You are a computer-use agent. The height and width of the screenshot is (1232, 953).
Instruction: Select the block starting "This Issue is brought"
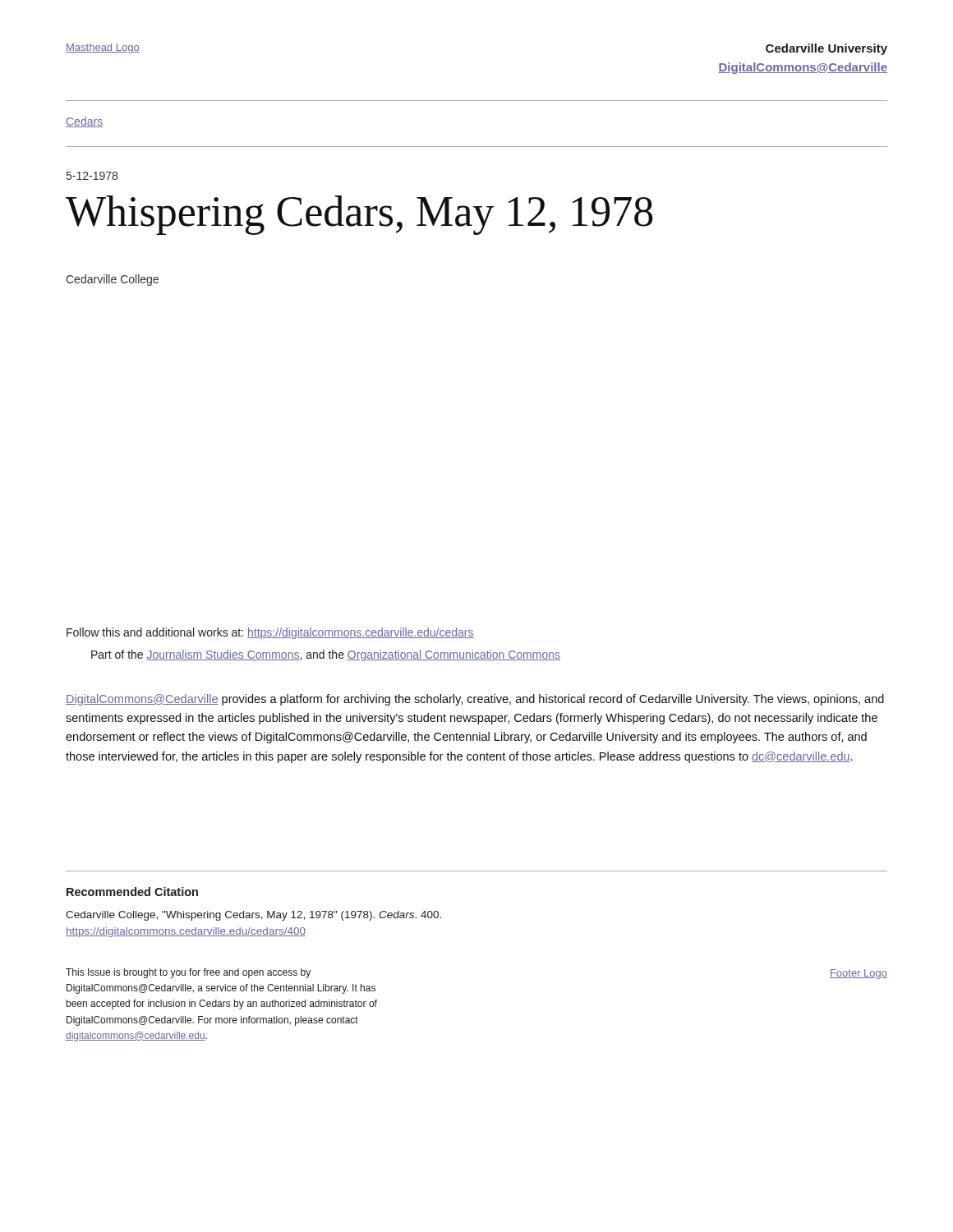tap(221, 1004)
